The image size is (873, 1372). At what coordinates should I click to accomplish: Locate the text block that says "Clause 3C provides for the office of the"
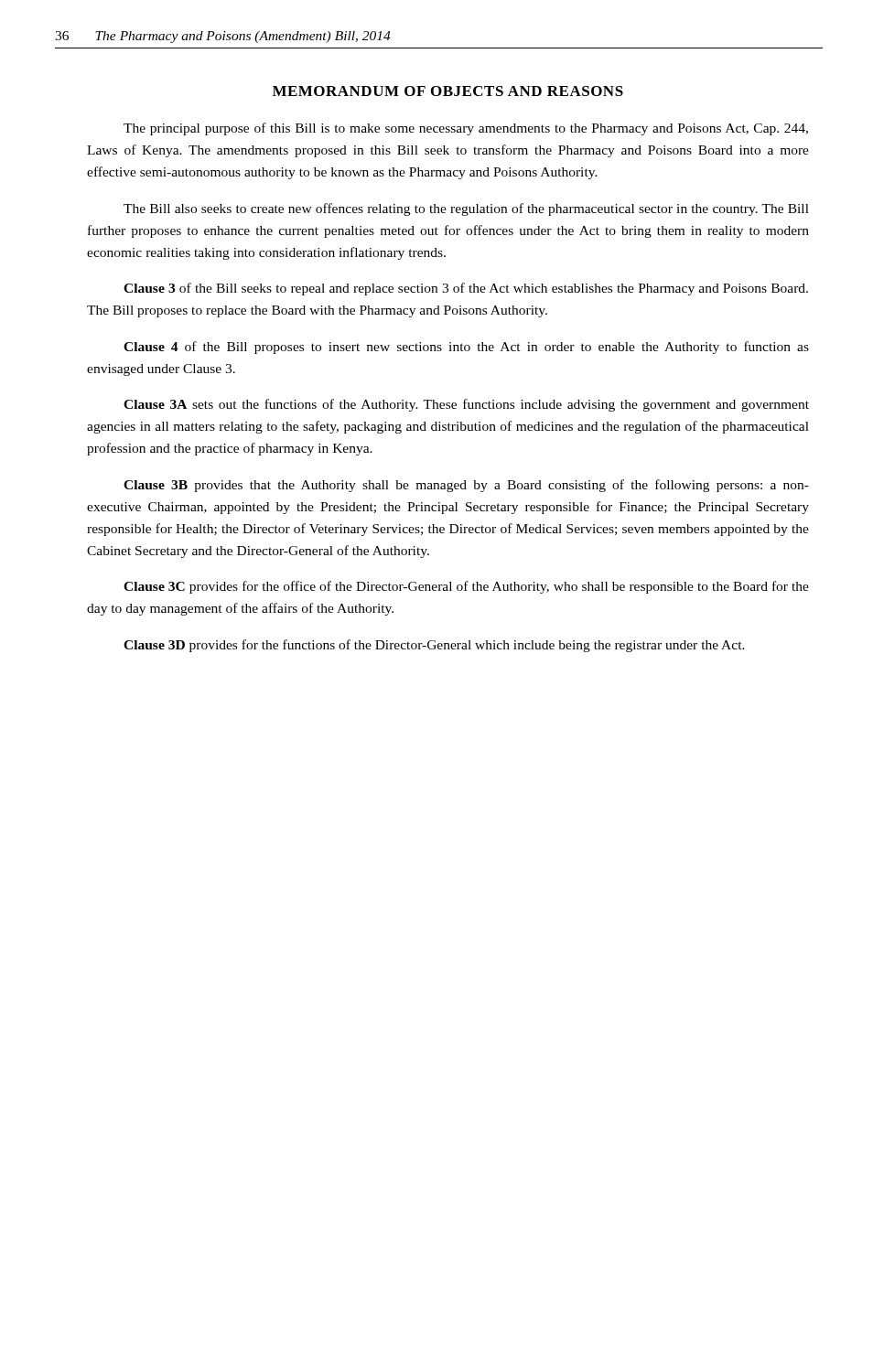448,598
